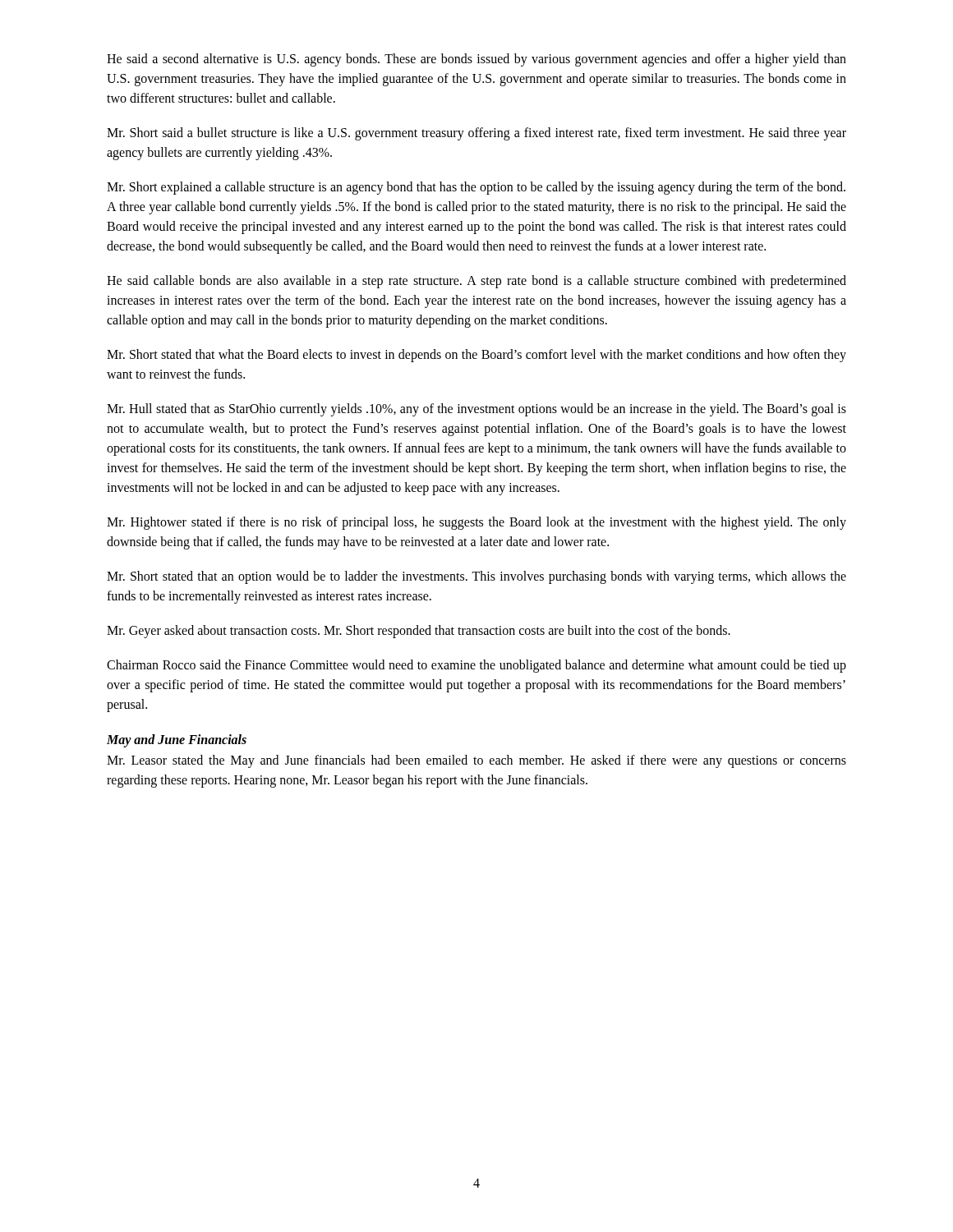Select the section header that reads "May and June Financials"
Viewport: 953px width, 1232px height.
pos(177,740)
